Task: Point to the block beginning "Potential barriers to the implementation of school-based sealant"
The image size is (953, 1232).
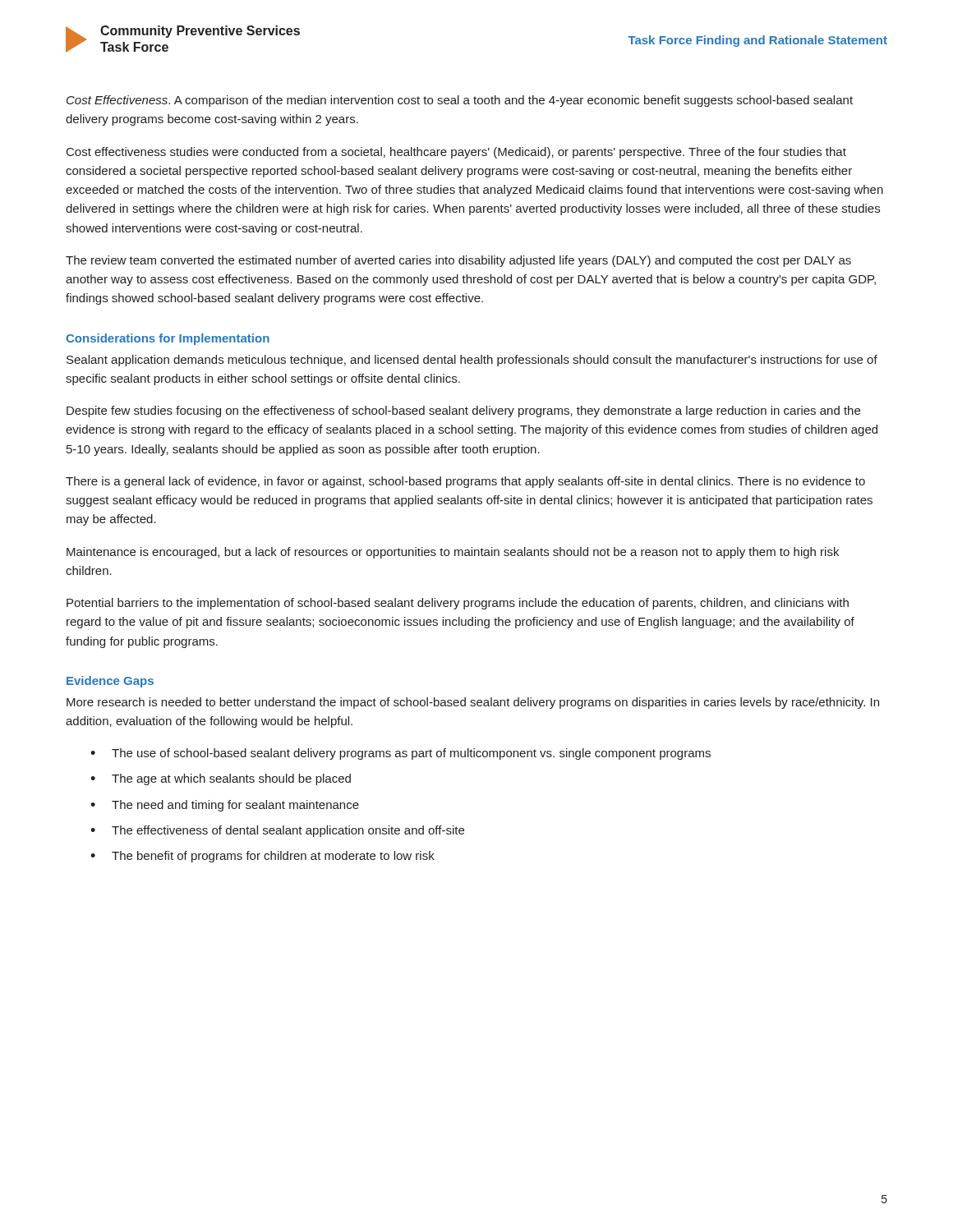Action: [x=460, y=622]
